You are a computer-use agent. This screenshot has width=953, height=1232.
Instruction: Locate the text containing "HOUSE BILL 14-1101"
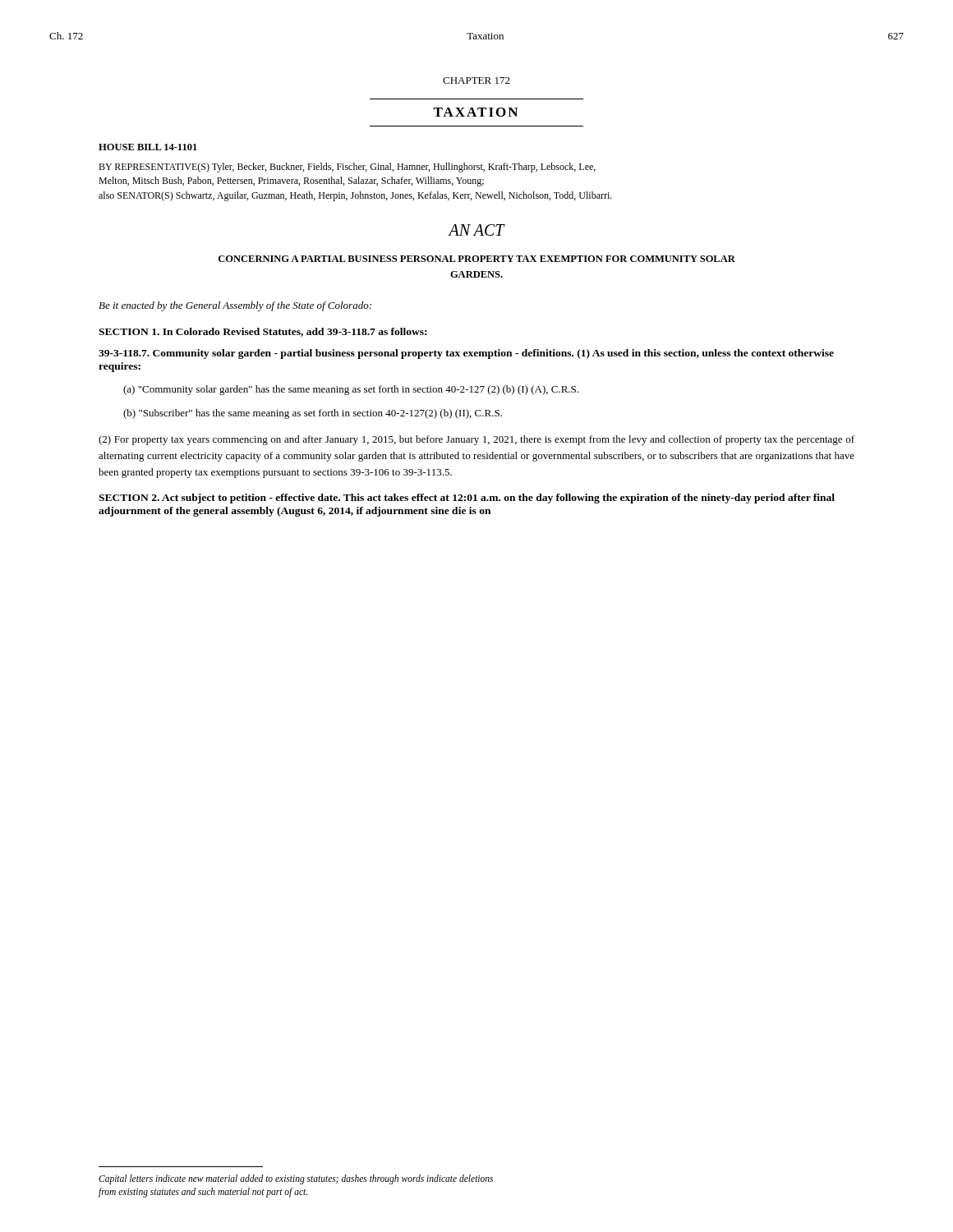[x=148, y=147]
